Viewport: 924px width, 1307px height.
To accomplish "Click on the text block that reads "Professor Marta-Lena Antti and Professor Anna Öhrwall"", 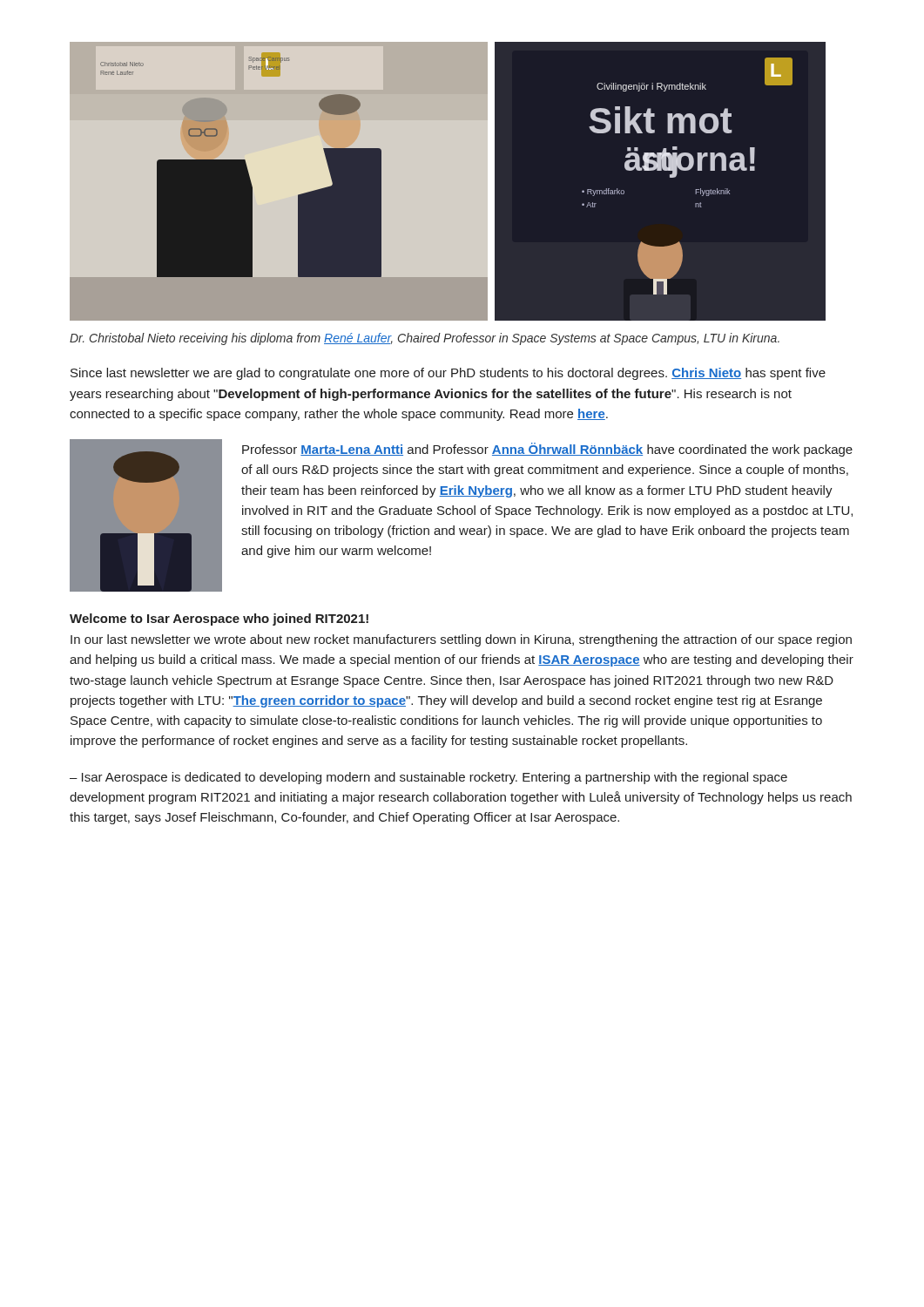I will tap(548, 500).
